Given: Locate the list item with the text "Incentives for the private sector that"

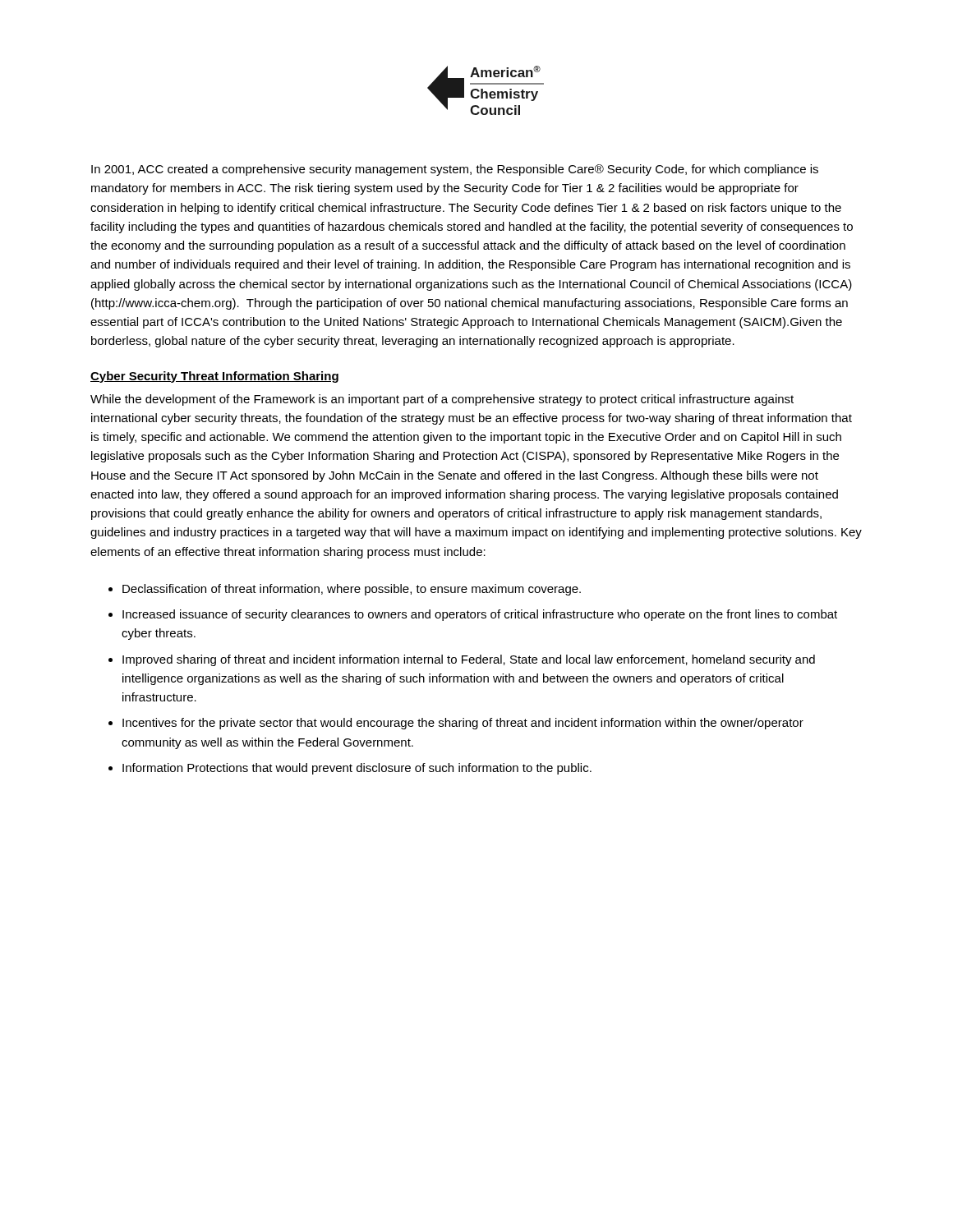Looking at the screenshot, I should (x=462, y=732).
